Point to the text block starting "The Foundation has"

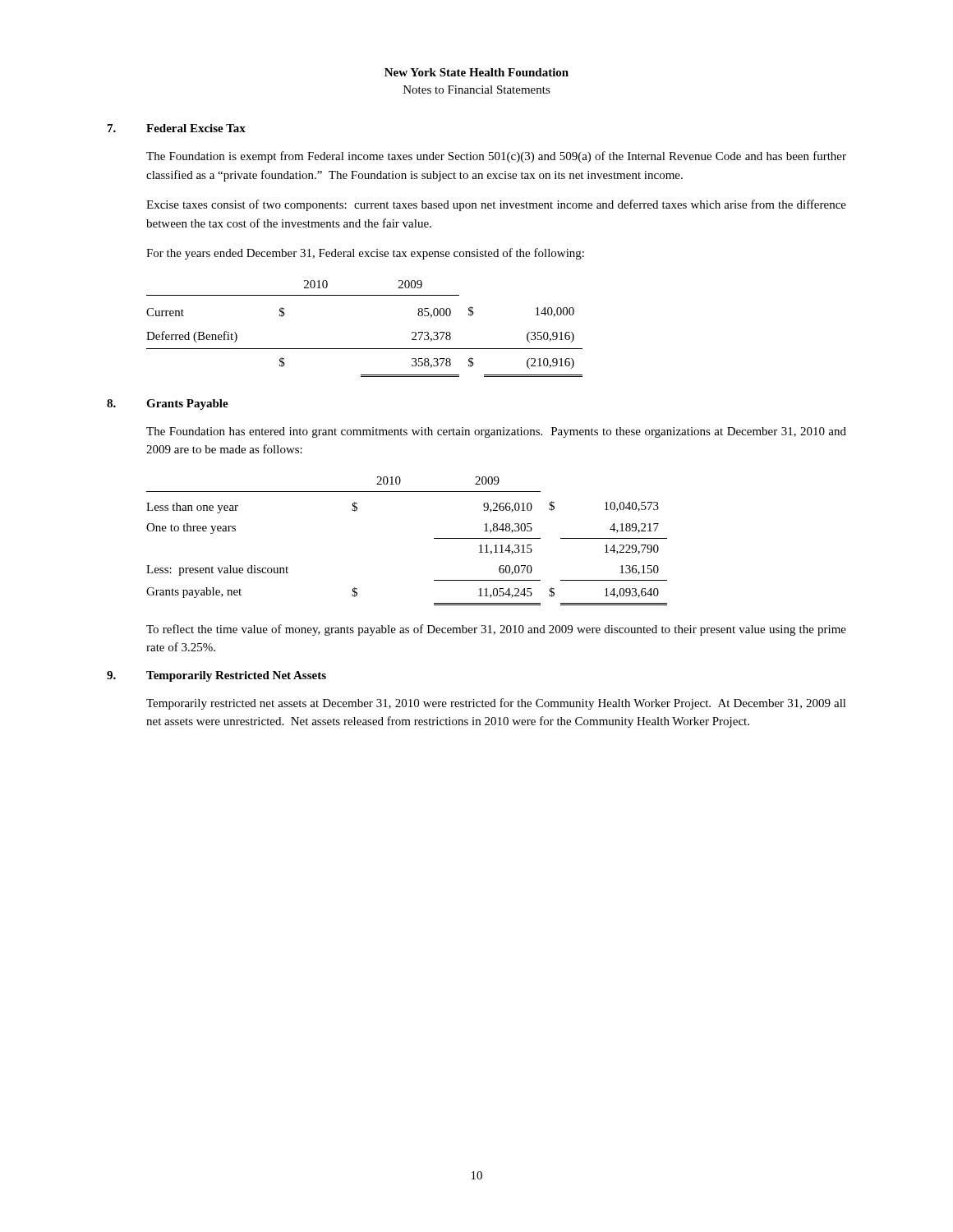pos(496,440)
